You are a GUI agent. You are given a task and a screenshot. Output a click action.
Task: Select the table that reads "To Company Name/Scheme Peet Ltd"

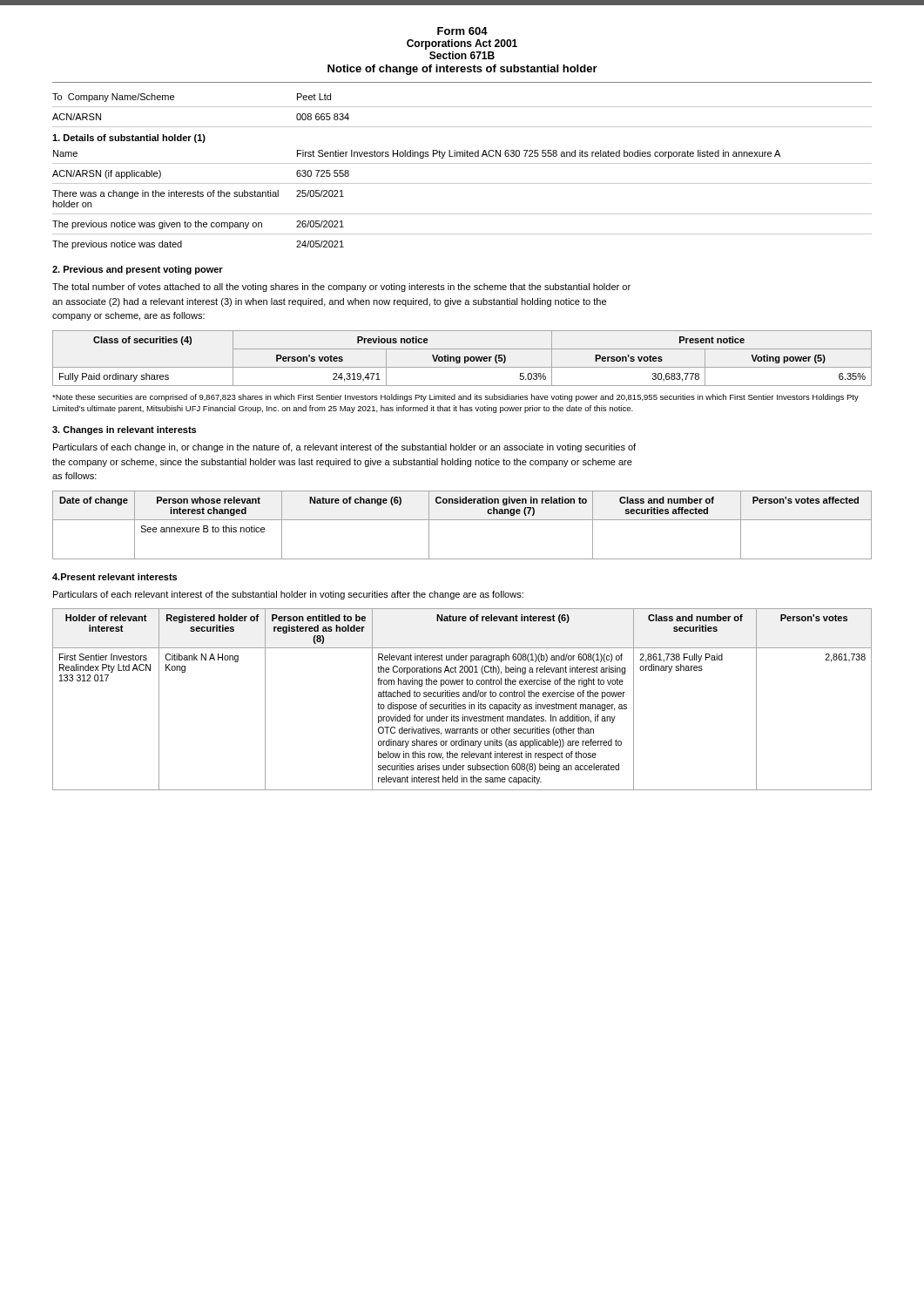click(x=462, y=109)
